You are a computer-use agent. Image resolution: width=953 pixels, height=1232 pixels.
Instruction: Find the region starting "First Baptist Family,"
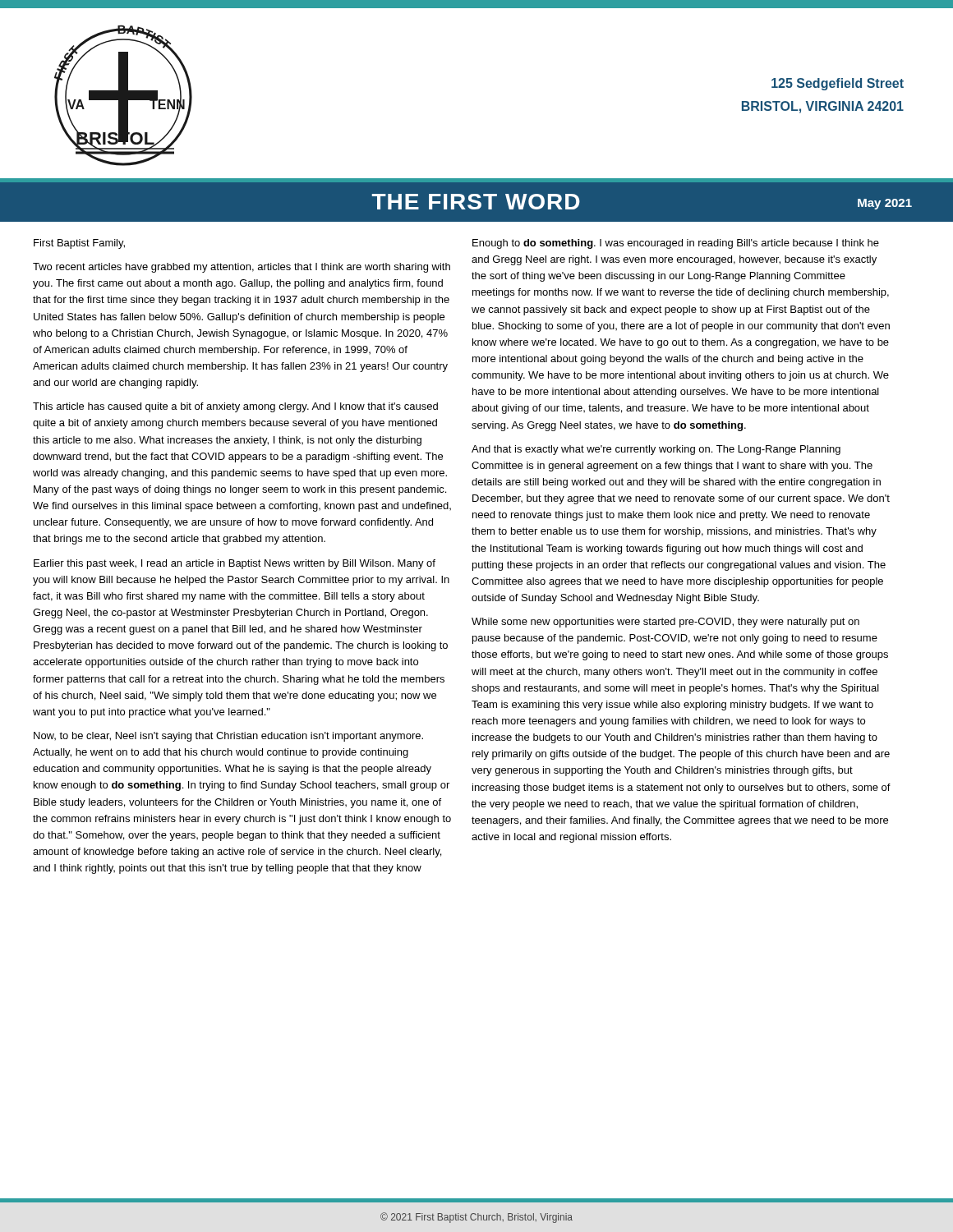(79, 243)
